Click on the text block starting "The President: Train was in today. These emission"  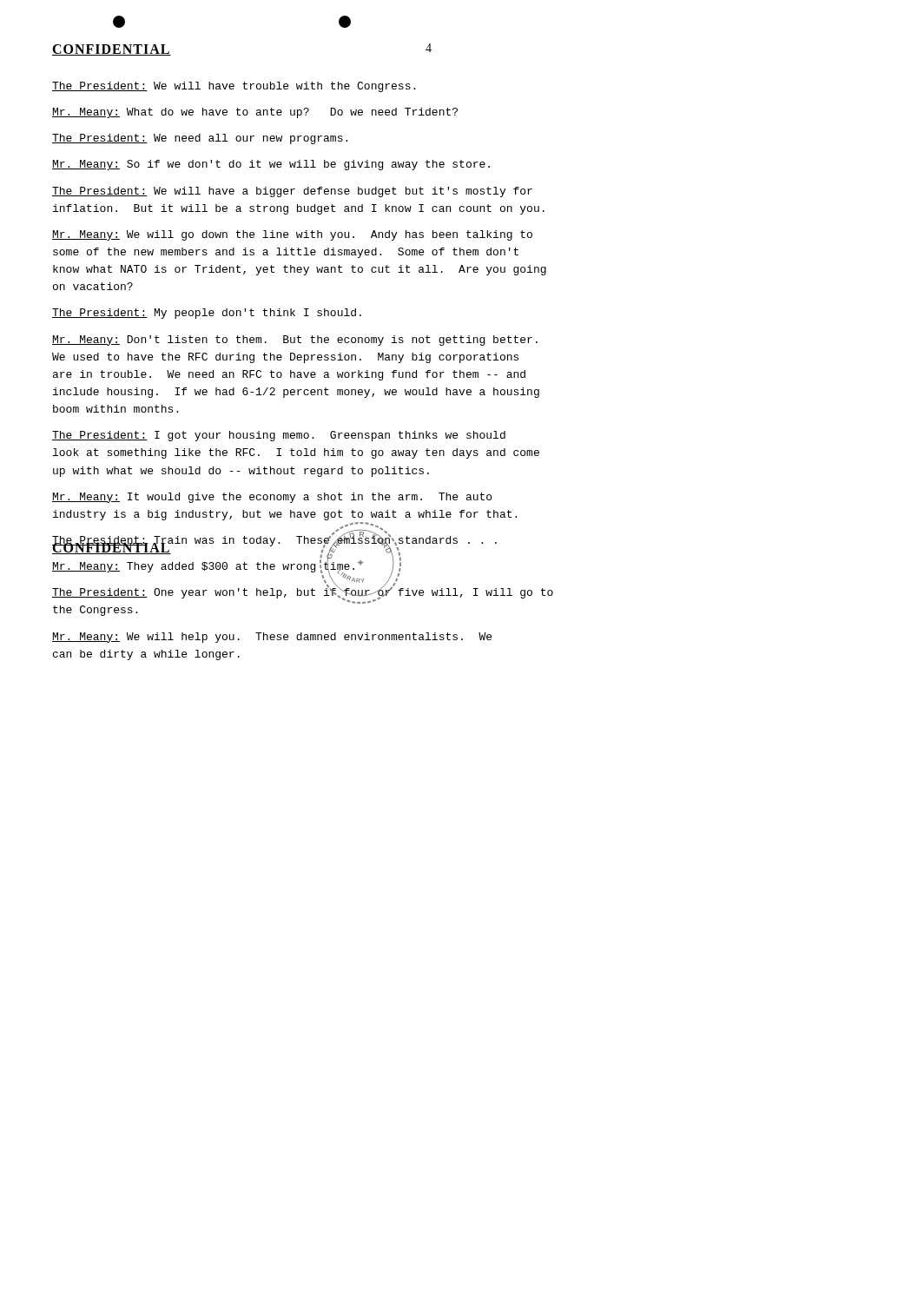pos(276,541)
